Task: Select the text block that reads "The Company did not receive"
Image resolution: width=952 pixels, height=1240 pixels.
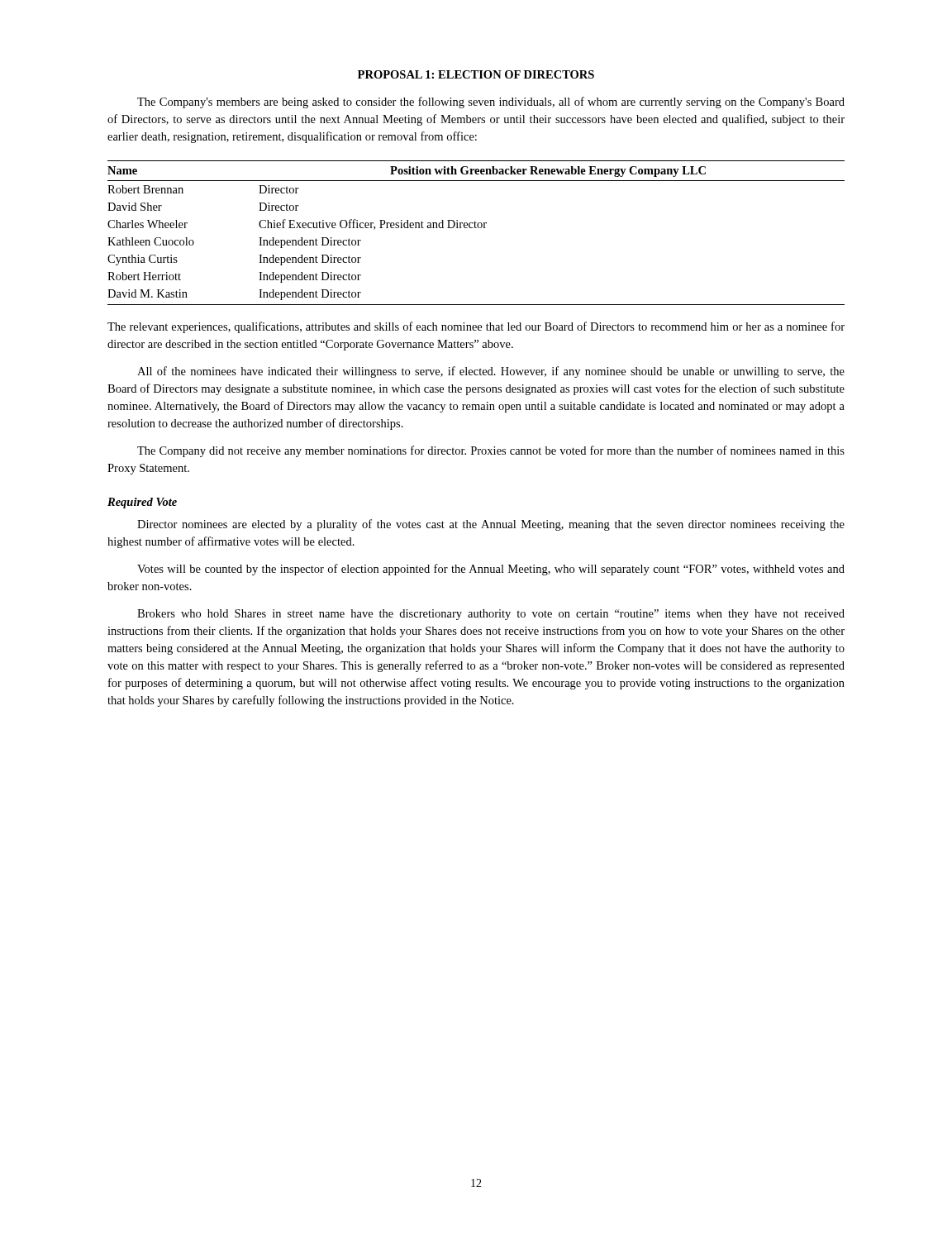Action: click(476, 459)
